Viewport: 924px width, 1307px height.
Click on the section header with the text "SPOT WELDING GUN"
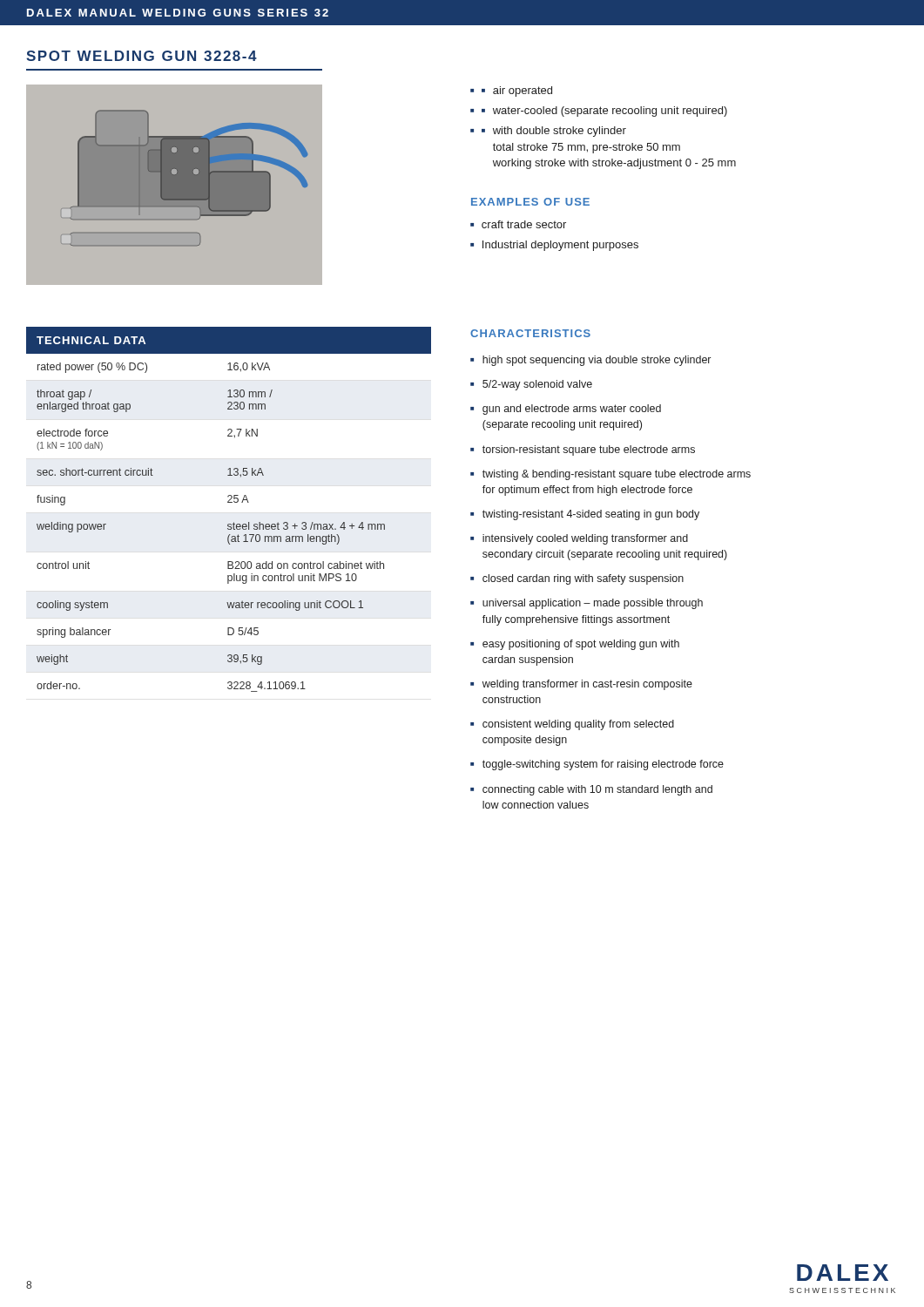pyautogui.click(x=142, y=56)
